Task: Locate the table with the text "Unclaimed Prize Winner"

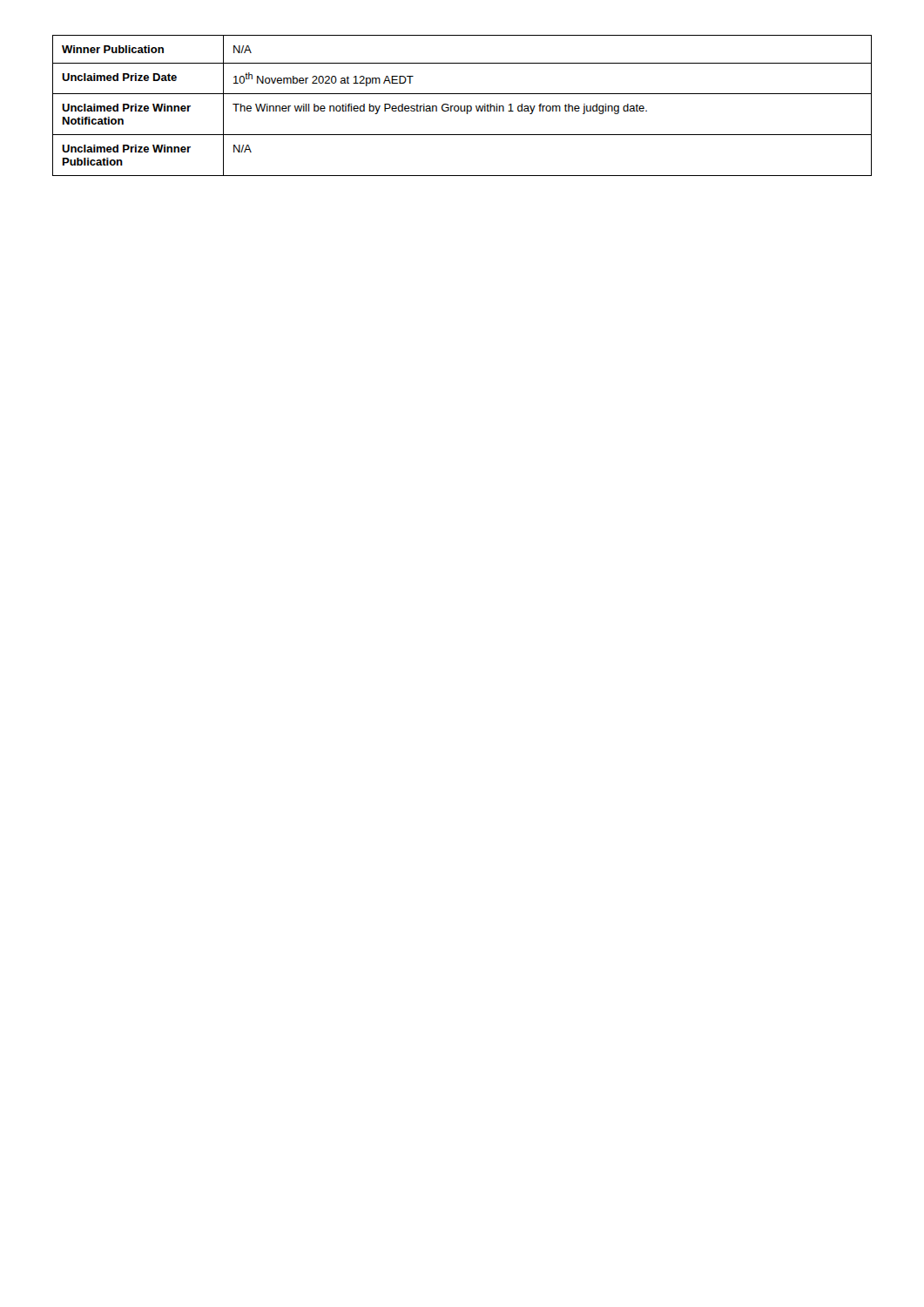Action: point(462,106)
